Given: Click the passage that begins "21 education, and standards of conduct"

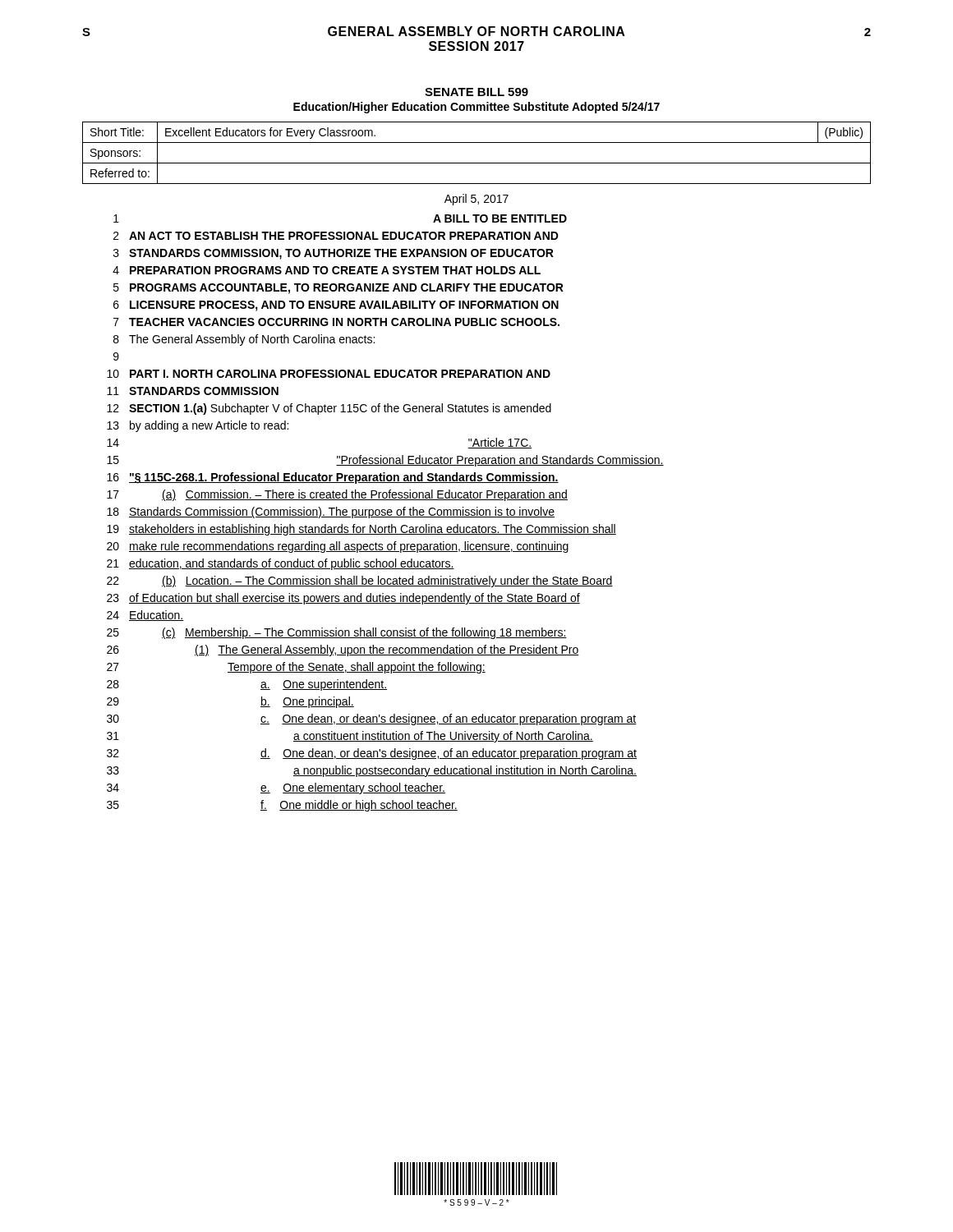Looking at the screenshot, I should point(476,563).
